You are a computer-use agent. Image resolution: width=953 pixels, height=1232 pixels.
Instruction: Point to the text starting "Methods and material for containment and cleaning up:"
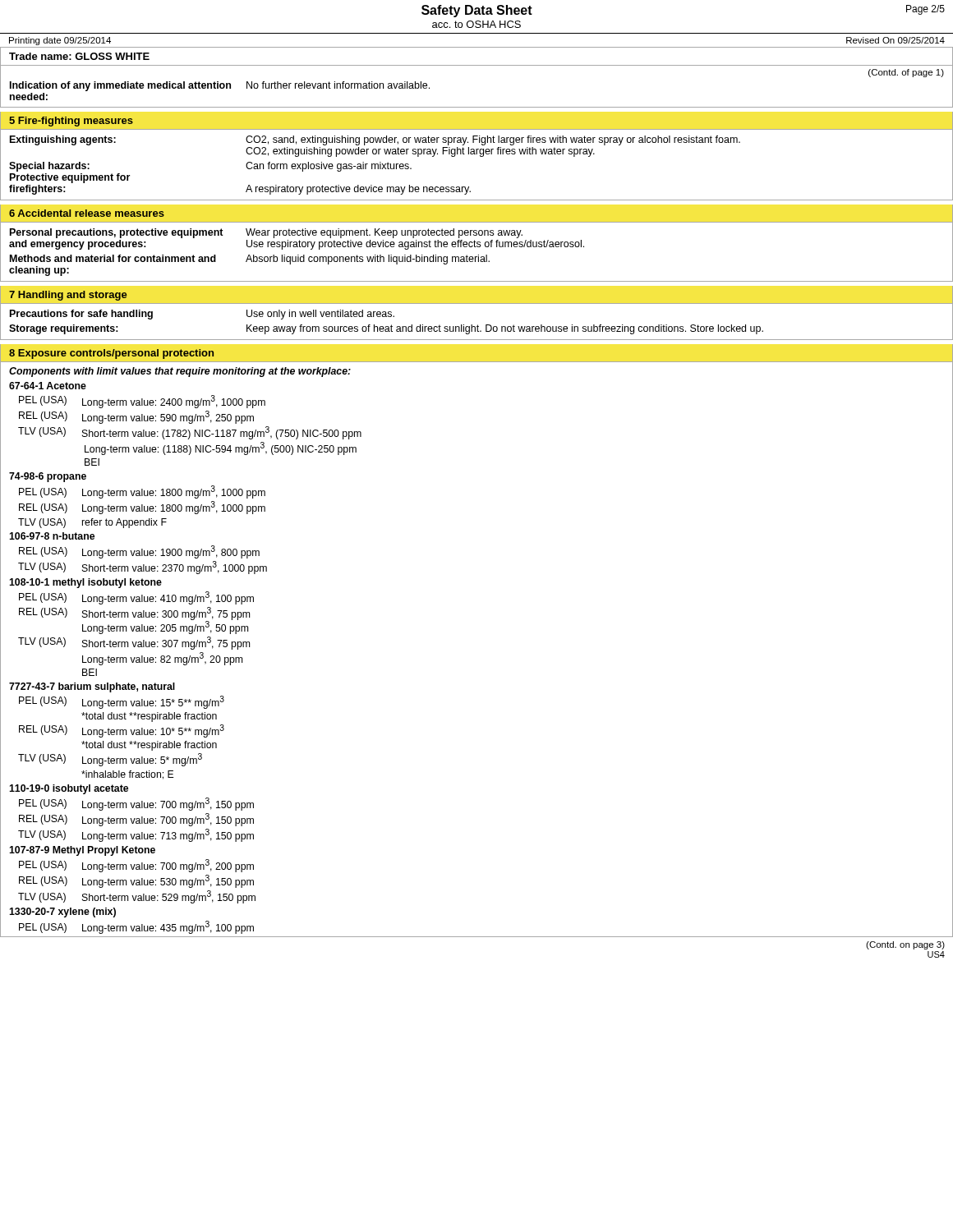point(476,264)
